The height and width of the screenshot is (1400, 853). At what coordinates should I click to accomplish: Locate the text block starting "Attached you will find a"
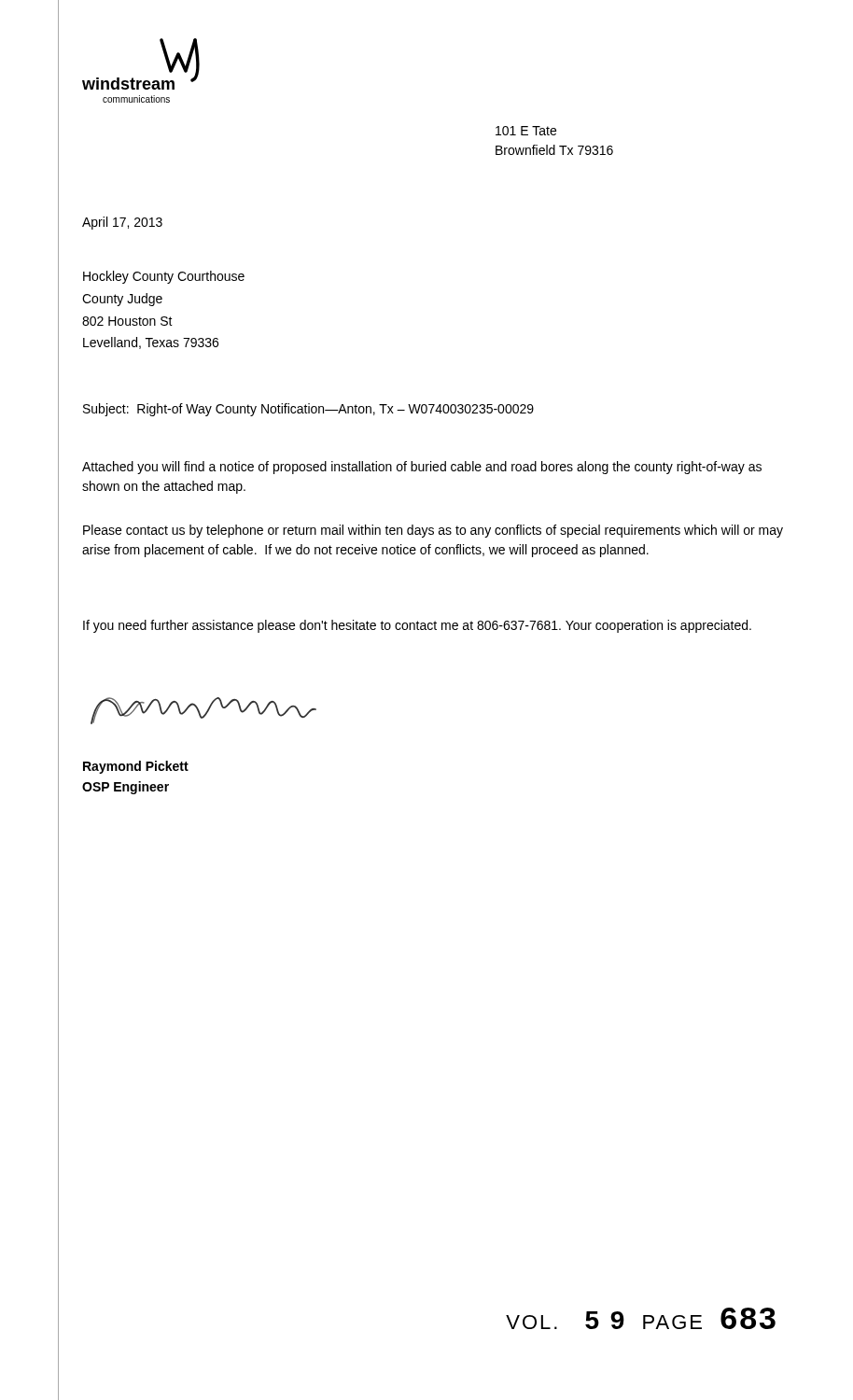422,476
